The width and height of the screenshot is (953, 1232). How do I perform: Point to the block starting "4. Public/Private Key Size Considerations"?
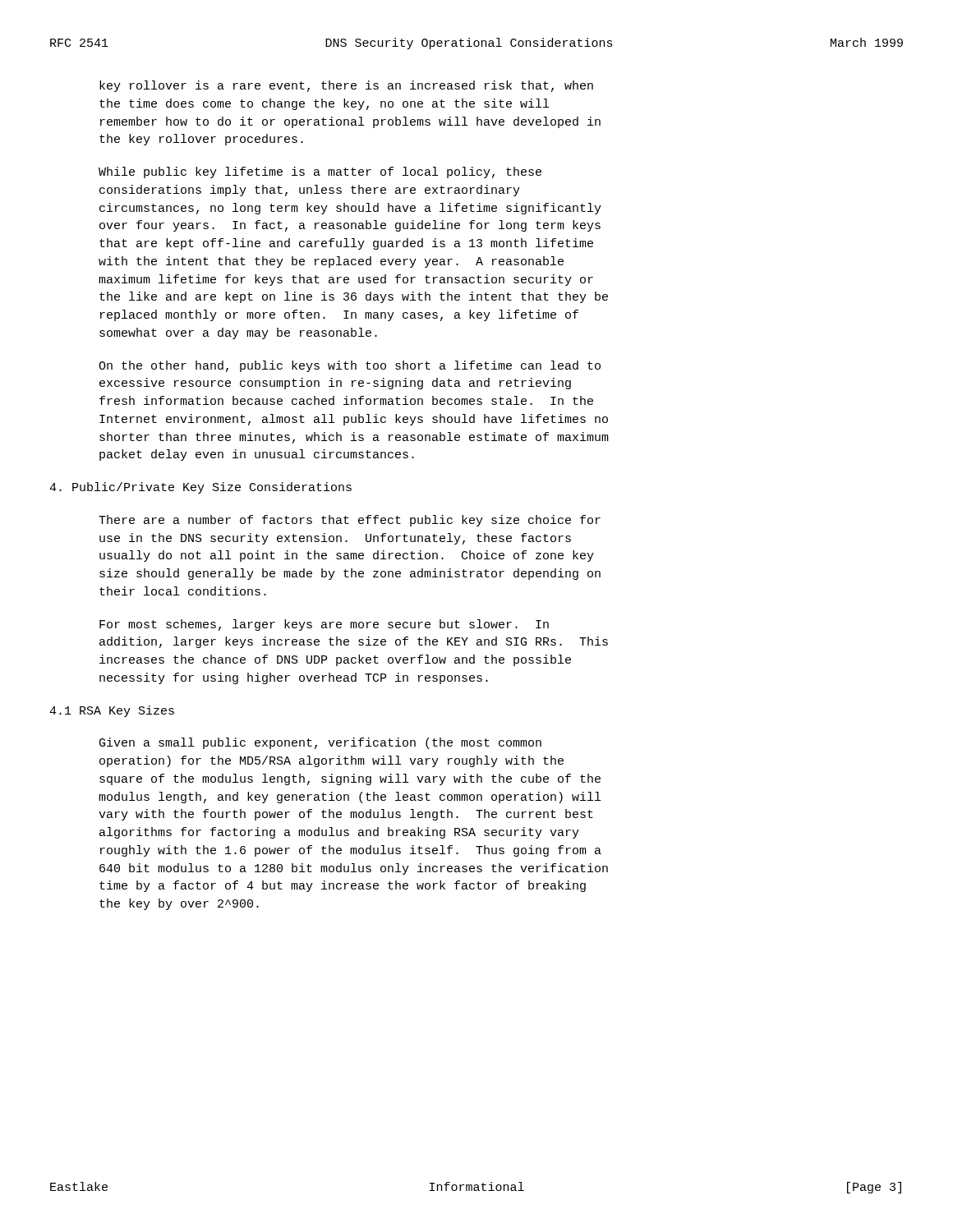(201, 488)
